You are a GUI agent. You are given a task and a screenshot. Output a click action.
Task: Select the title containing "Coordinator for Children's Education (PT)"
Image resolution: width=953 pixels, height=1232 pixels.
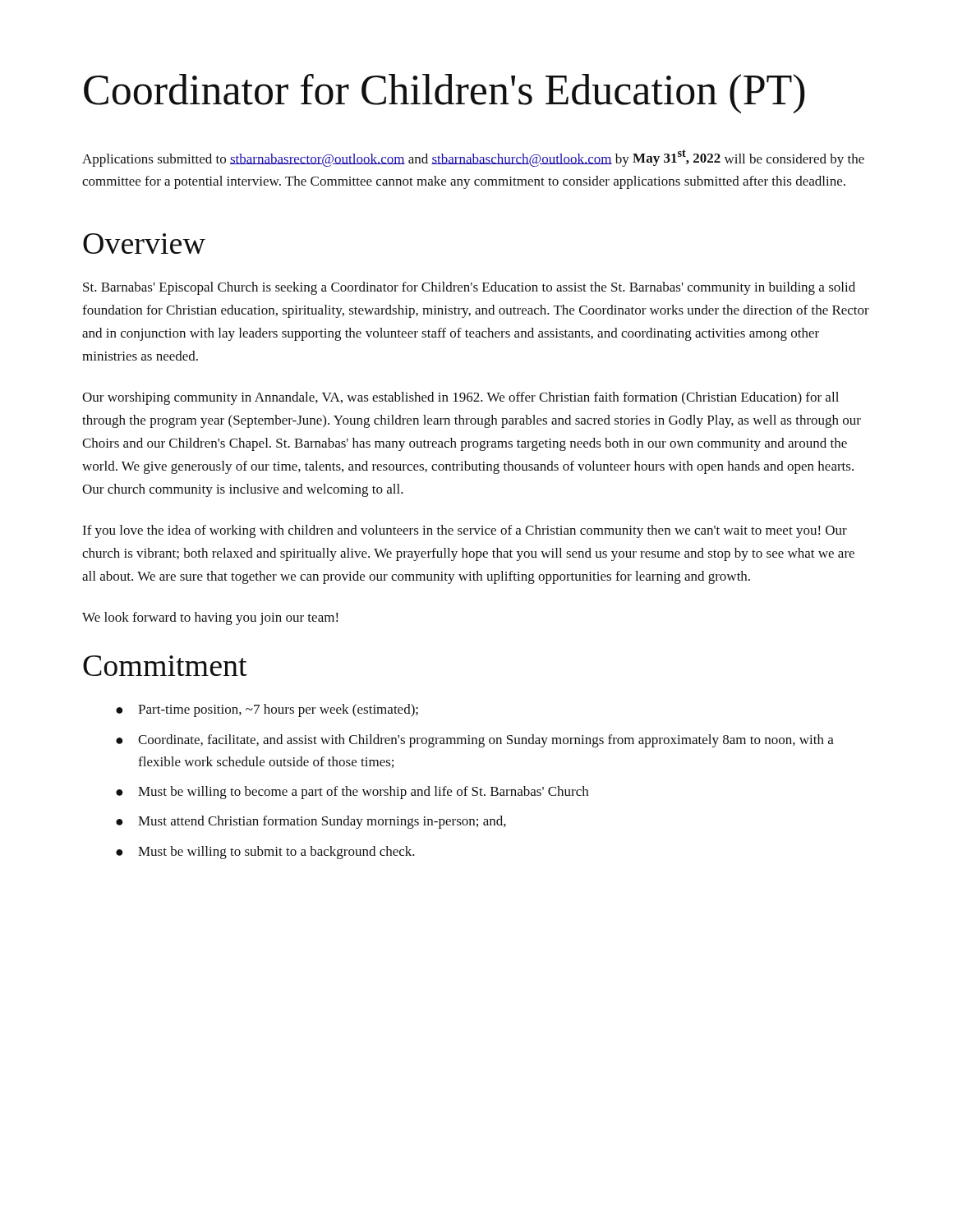click(476, 90)
